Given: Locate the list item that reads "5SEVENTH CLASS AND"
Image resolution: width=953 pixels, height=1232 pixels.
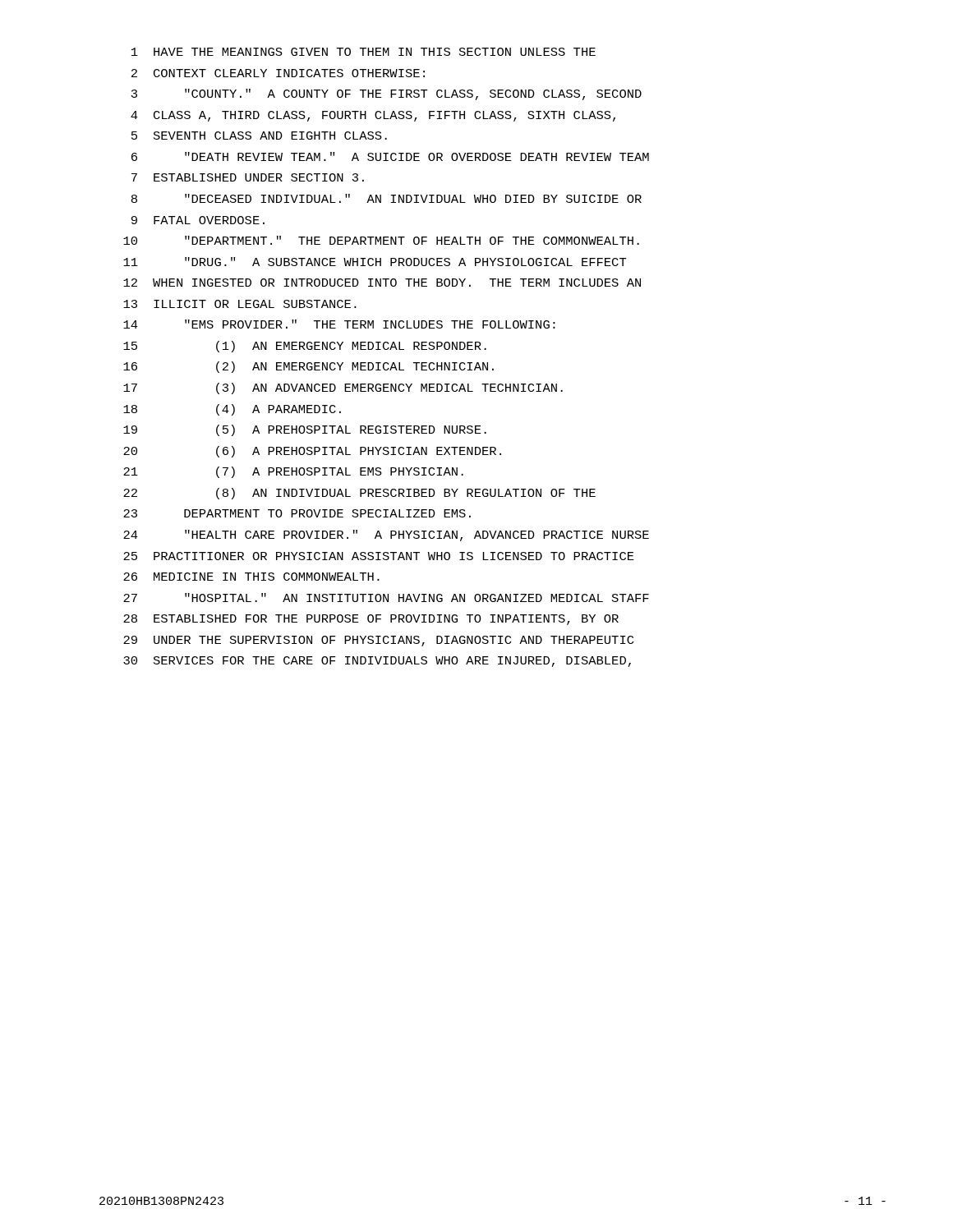Looking at the screenshot, I should (x=244, y=137).
